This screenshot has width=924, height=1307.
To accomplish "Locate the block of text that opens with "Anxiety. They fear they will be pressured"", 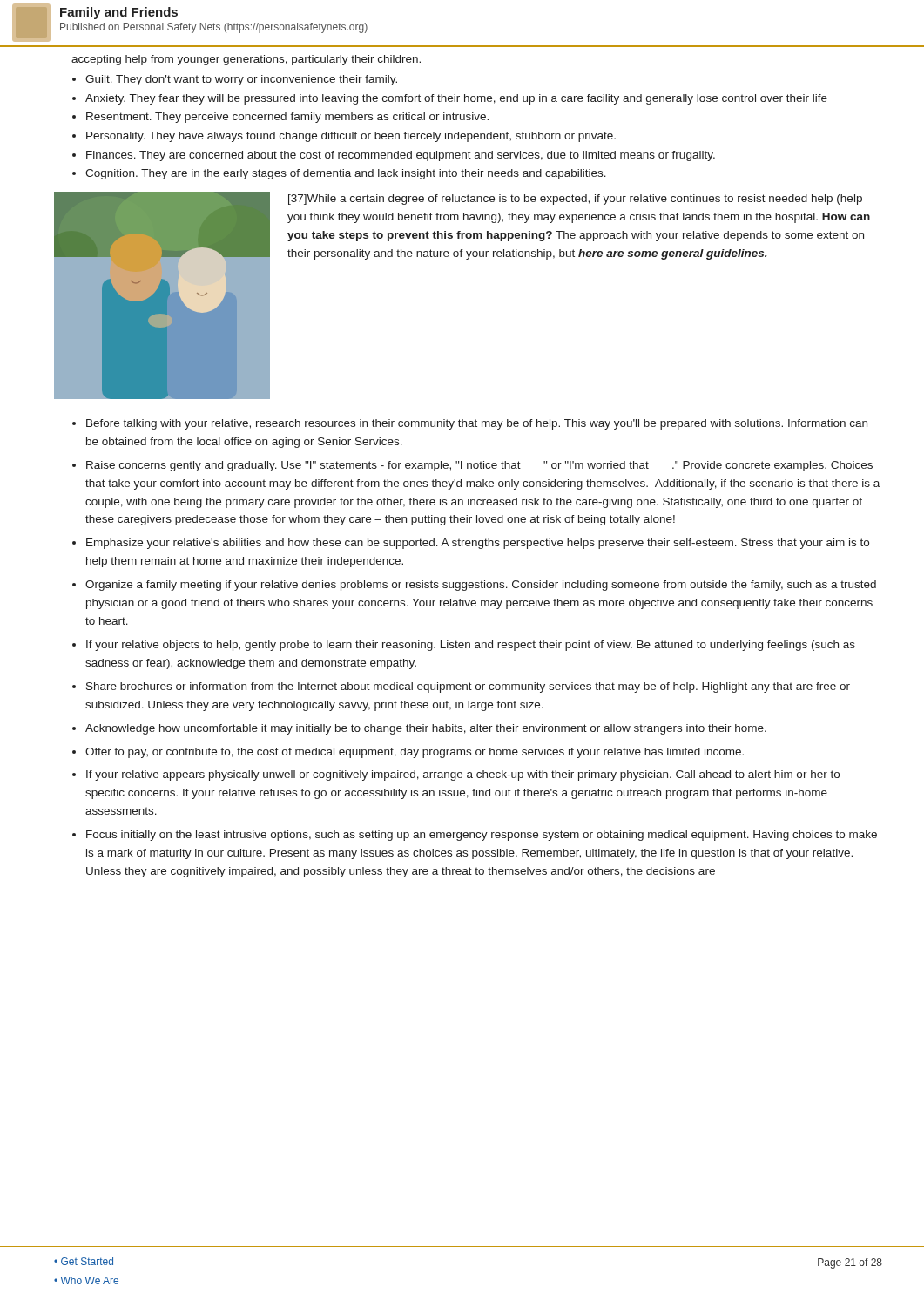I will [456, 98].
